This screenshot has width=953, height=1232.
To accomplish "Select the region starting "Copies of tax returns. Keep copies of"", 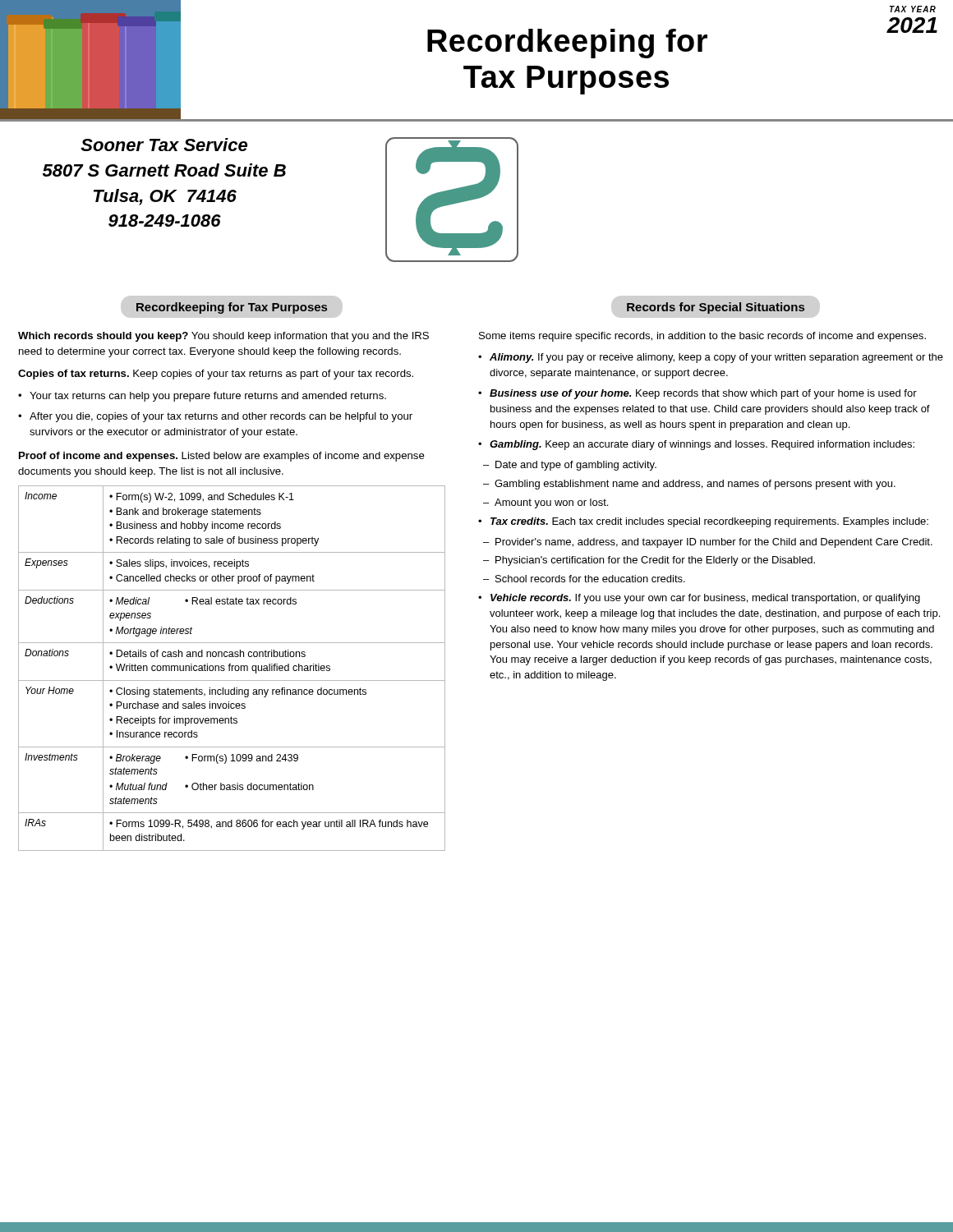I will (232, 374).
